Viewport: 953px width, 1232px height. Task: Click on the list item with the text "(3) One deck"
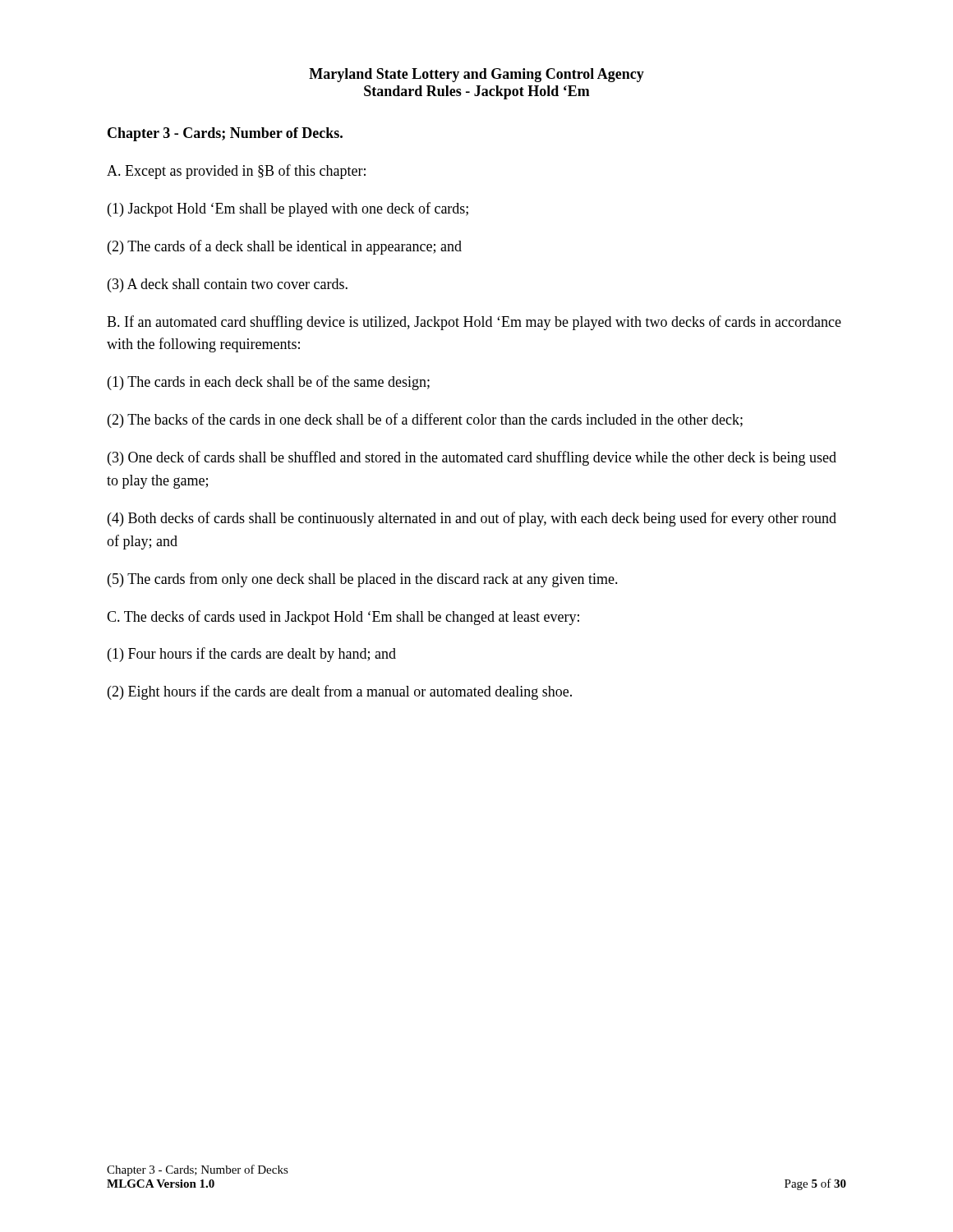click(472, 469)
